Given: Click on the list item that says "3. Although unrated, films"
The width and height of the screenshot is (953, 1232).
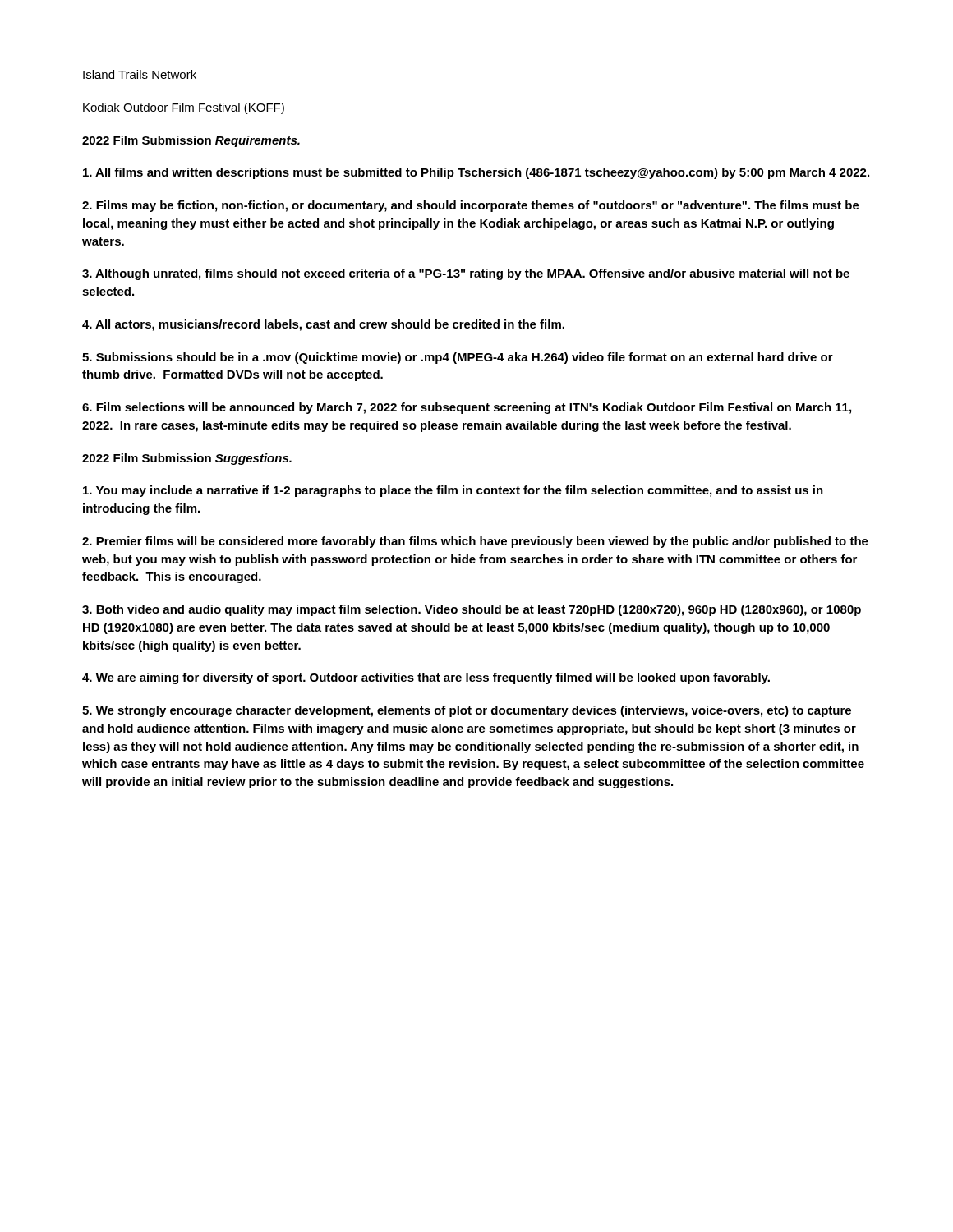Looking at the screenshot, I should pos(466,282).
